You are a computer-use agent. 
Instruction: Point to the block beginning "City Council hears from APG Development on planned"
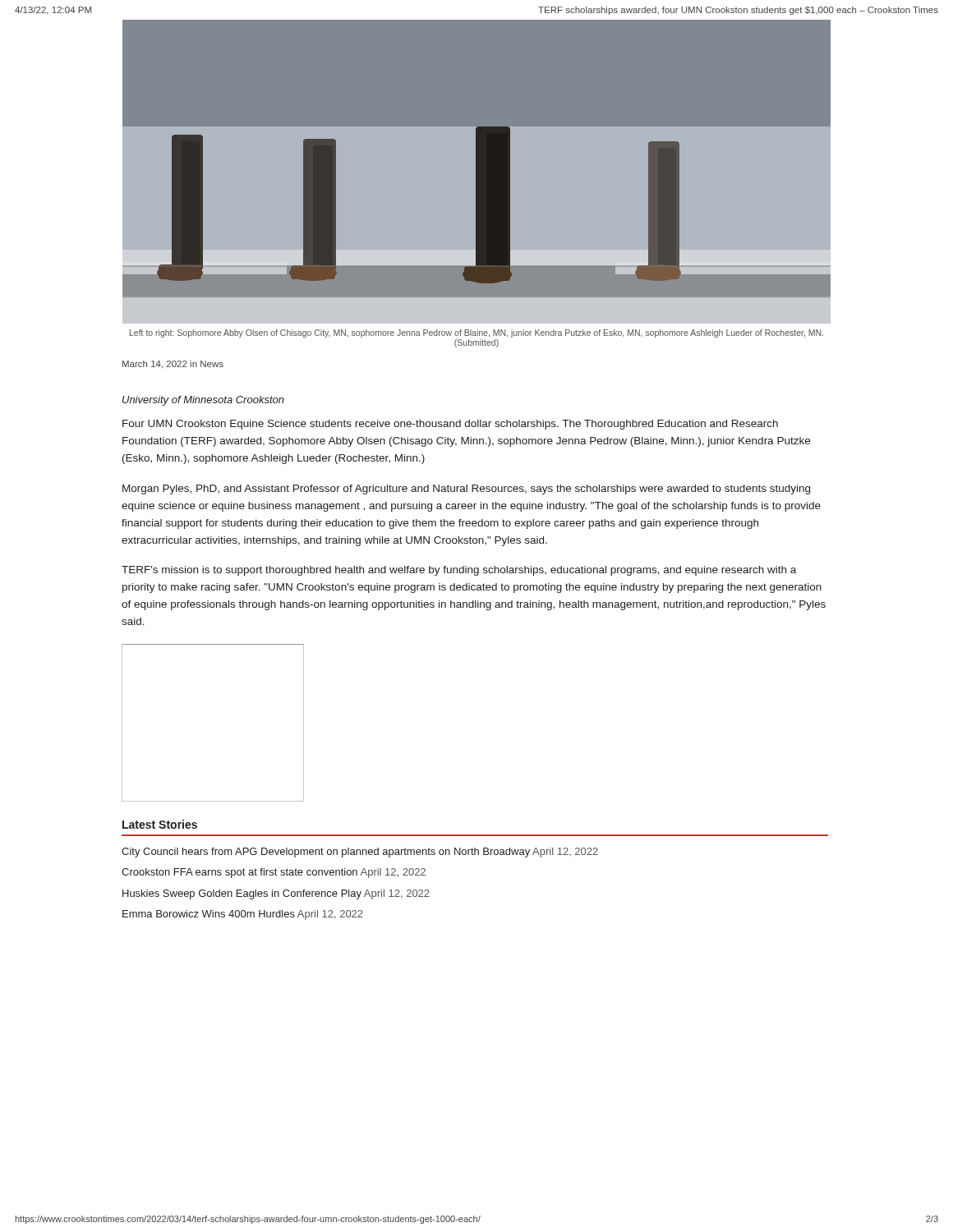tap(360, 851)
